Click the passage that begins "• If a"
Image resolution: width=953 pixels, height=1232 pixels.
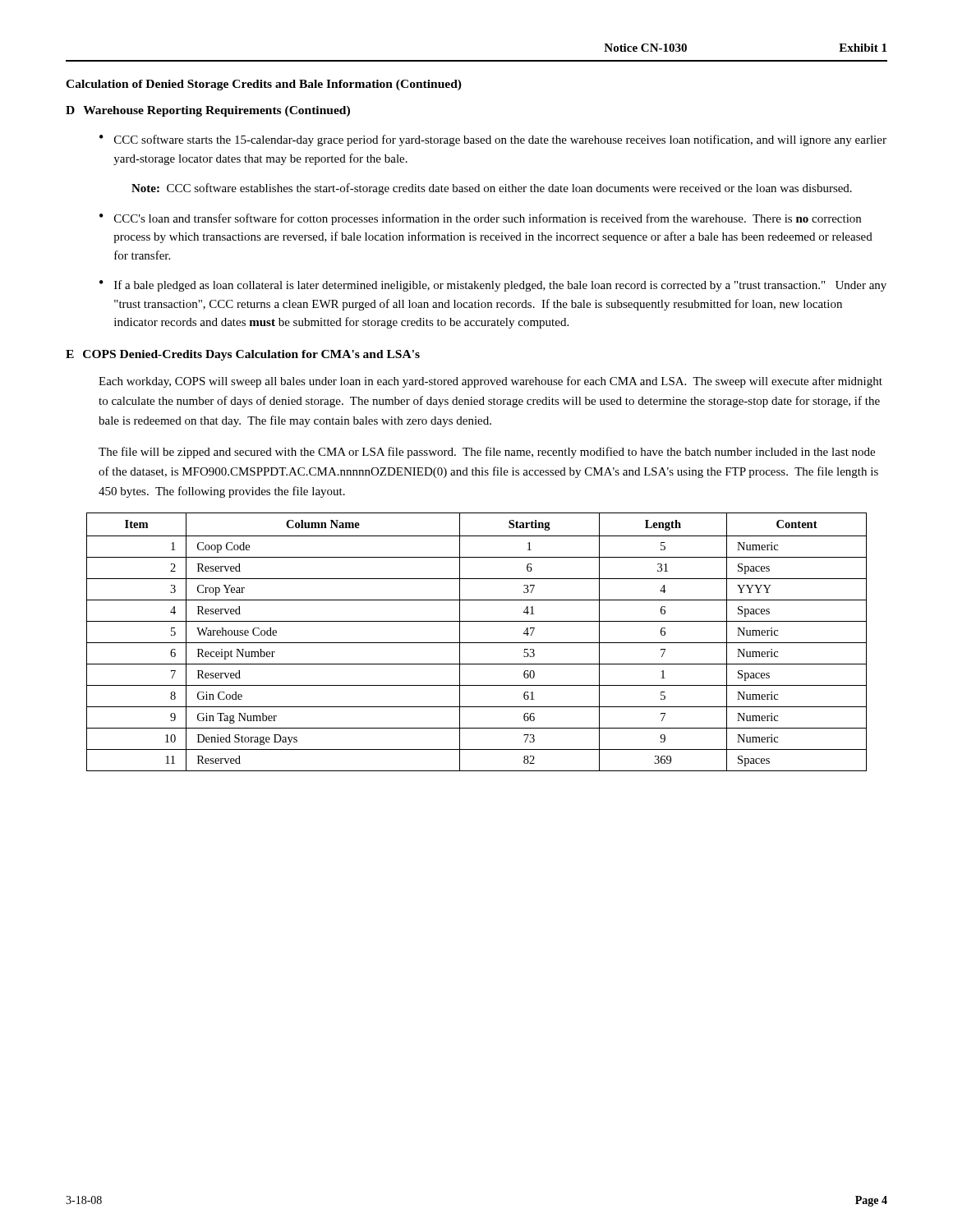click(x=493, y=304)
